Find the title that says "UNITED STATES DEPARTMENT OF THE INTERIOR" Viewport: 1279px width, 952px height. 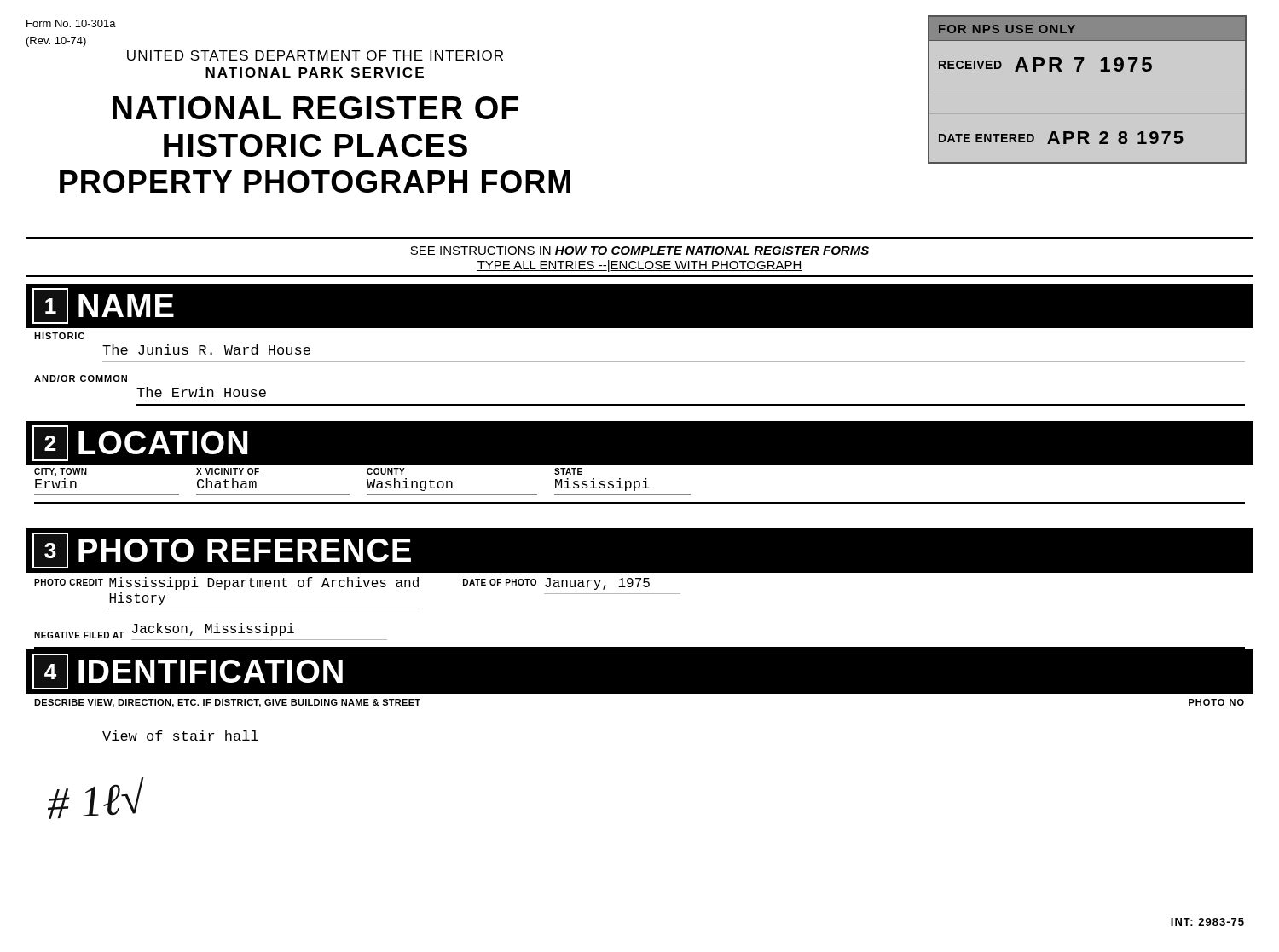[315, 124]
